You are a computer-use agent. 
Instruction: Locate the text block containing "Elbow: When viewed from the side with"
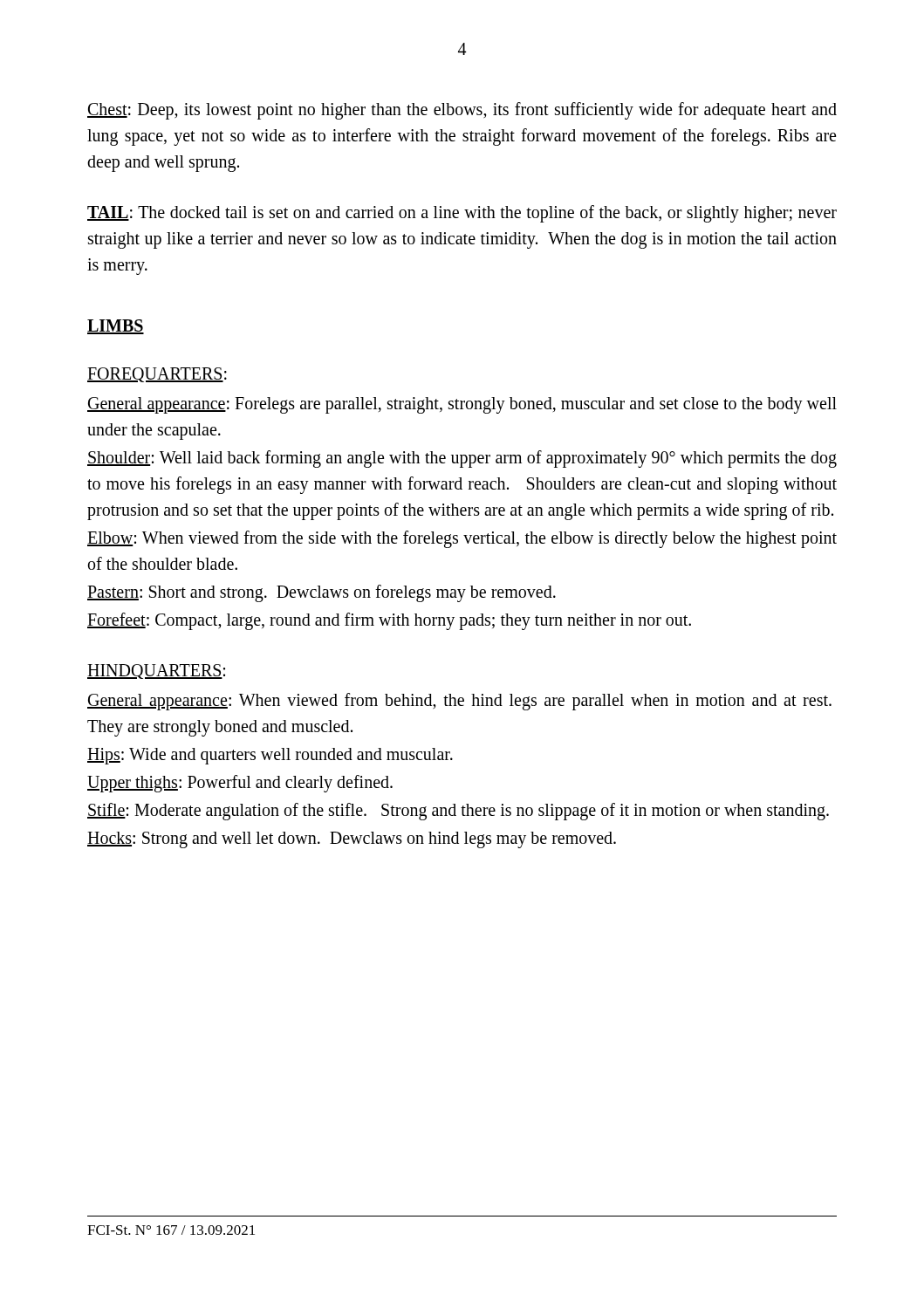pyautogui.click(x=462, y=551)
